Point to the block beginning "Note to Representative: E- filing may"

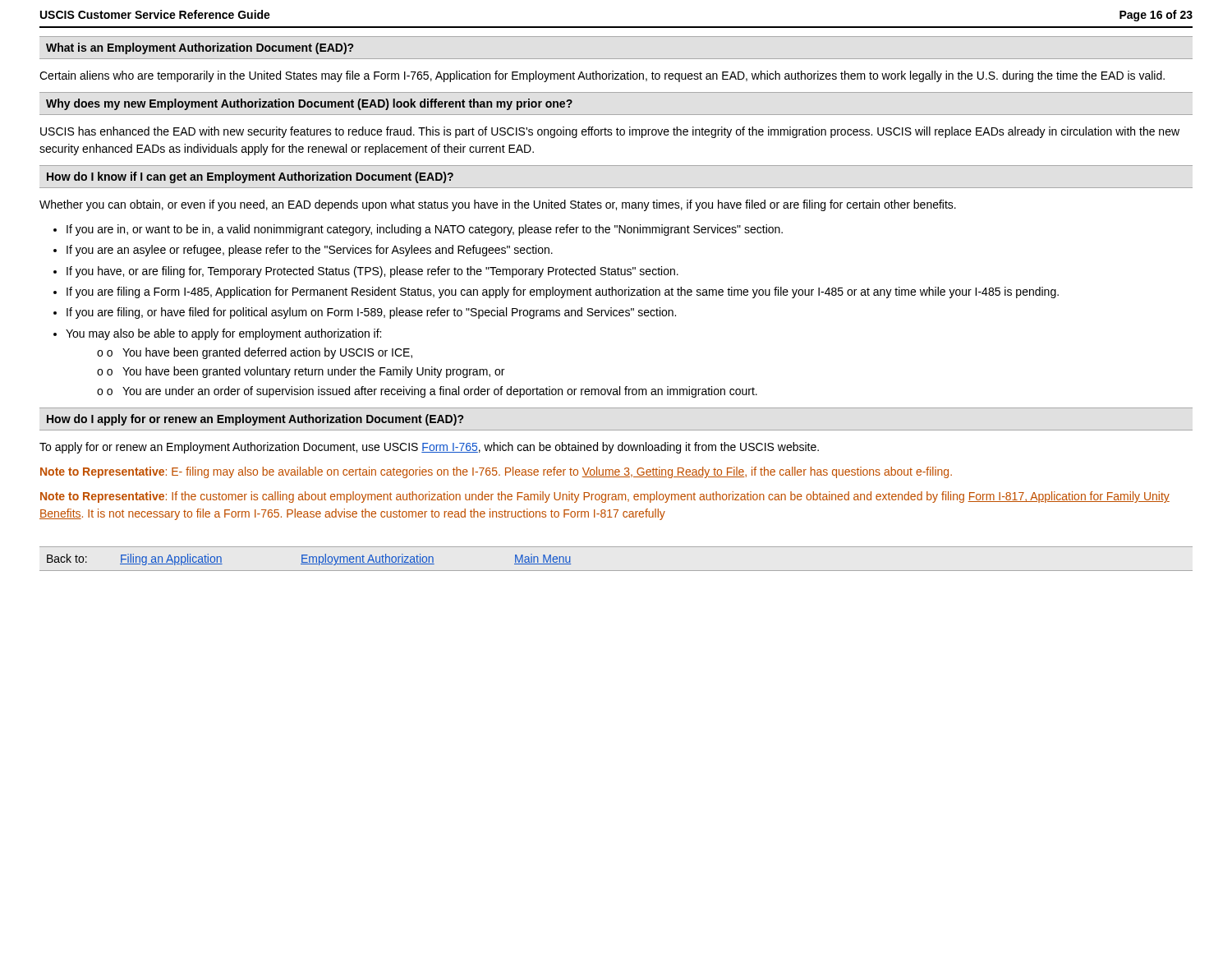[x=496, y=472]
